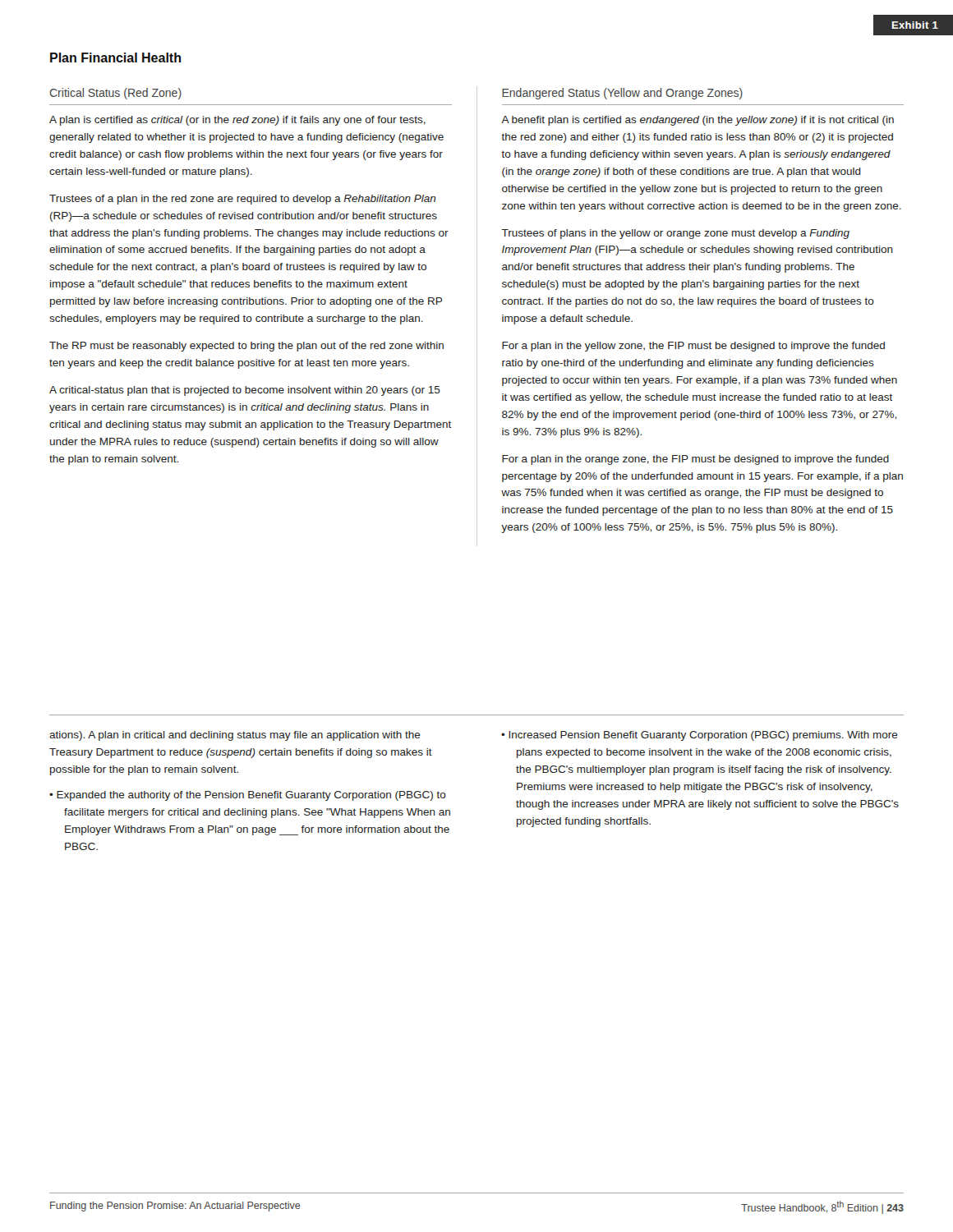Find the region starting "A plan is certified as critical"
953x1232 pixels.
247,145
